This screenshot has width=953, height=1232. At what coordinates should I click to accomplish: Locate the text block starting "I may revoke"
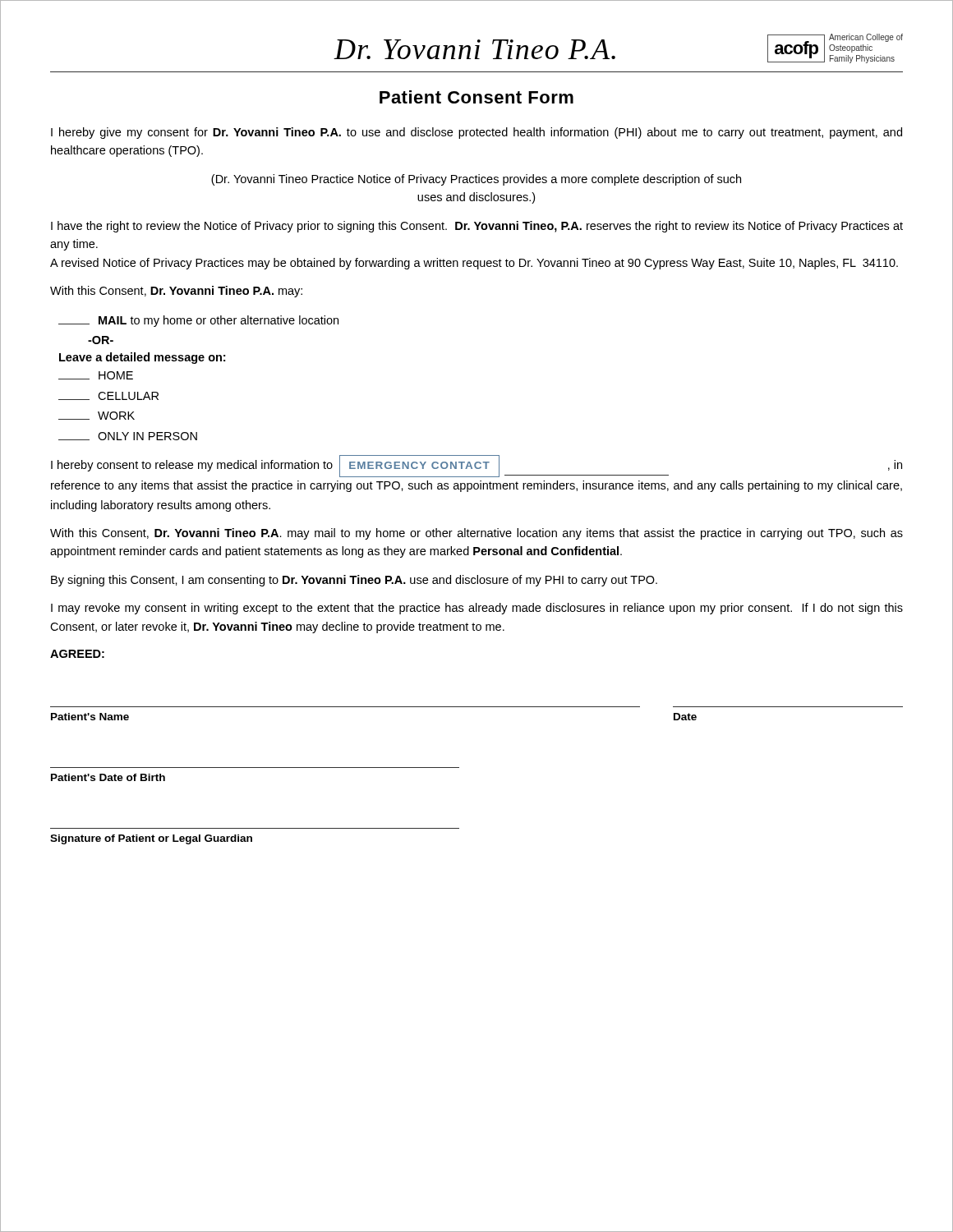[476, 617]
